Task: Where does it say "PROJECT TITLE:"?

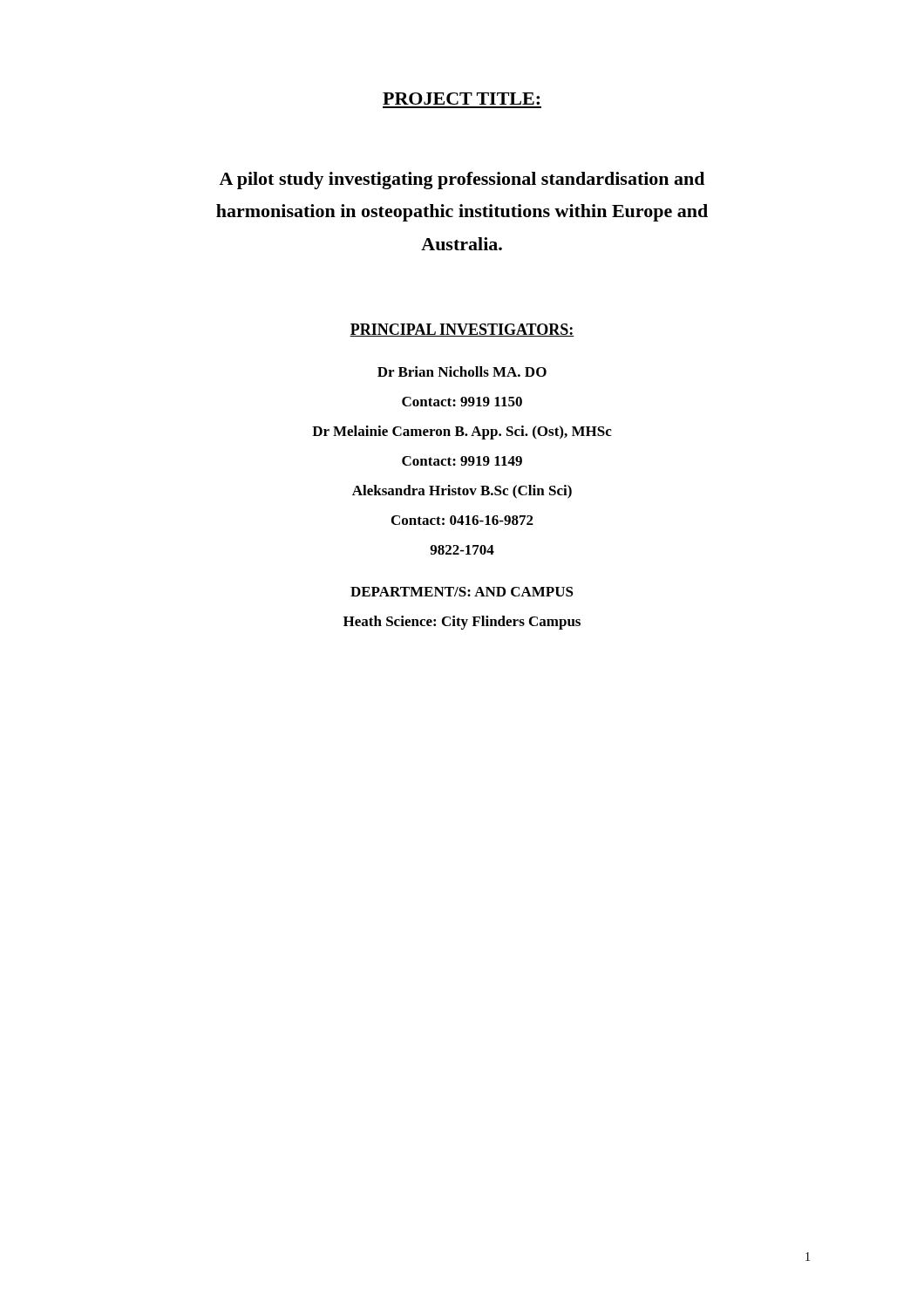Action: pyautogui.click(x=462, y=98)
